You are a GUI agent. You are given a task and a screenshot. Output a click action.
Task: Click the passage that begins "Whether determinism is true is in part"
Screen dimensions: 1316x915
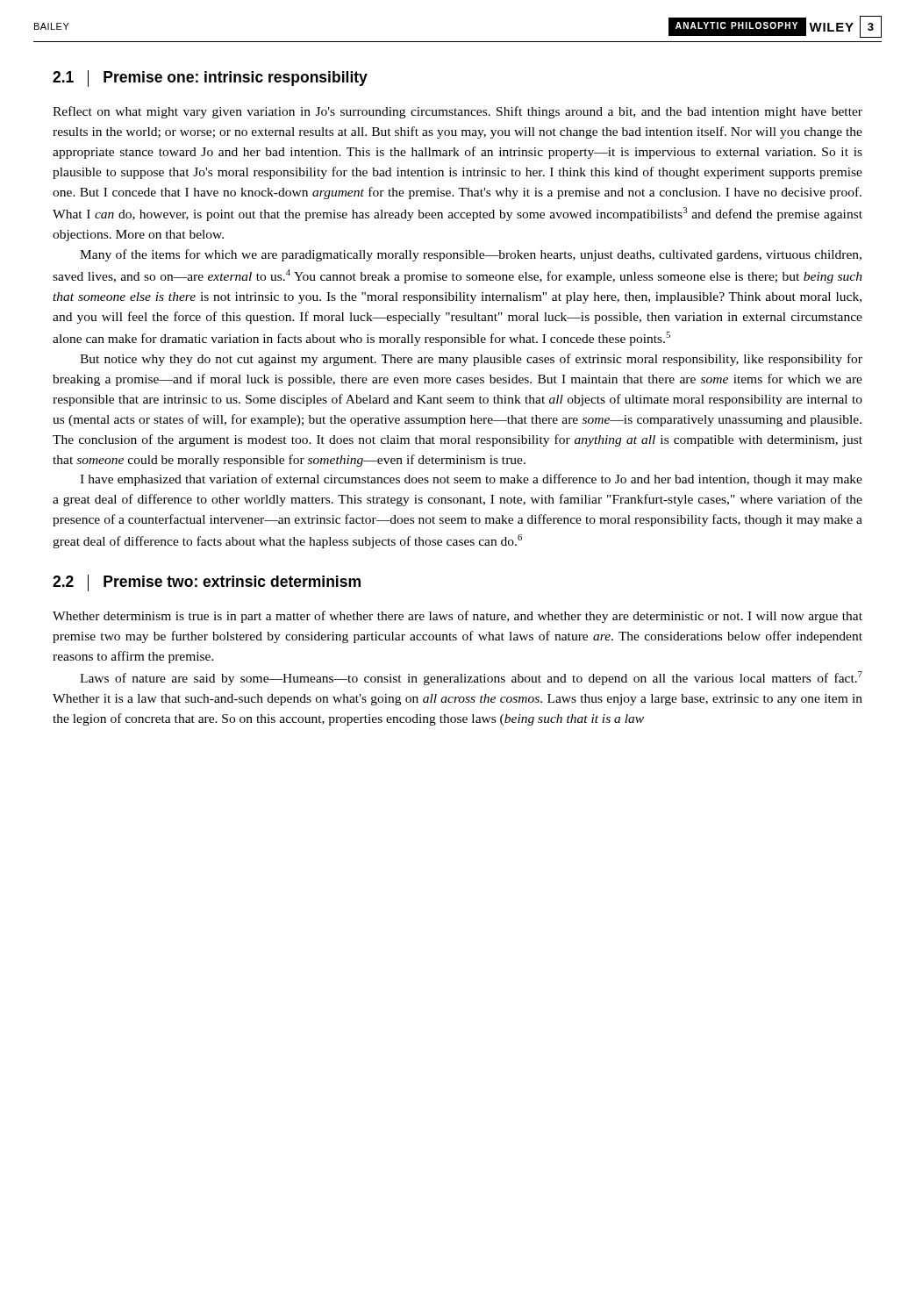pyautogui.click(x=458, y=668)
